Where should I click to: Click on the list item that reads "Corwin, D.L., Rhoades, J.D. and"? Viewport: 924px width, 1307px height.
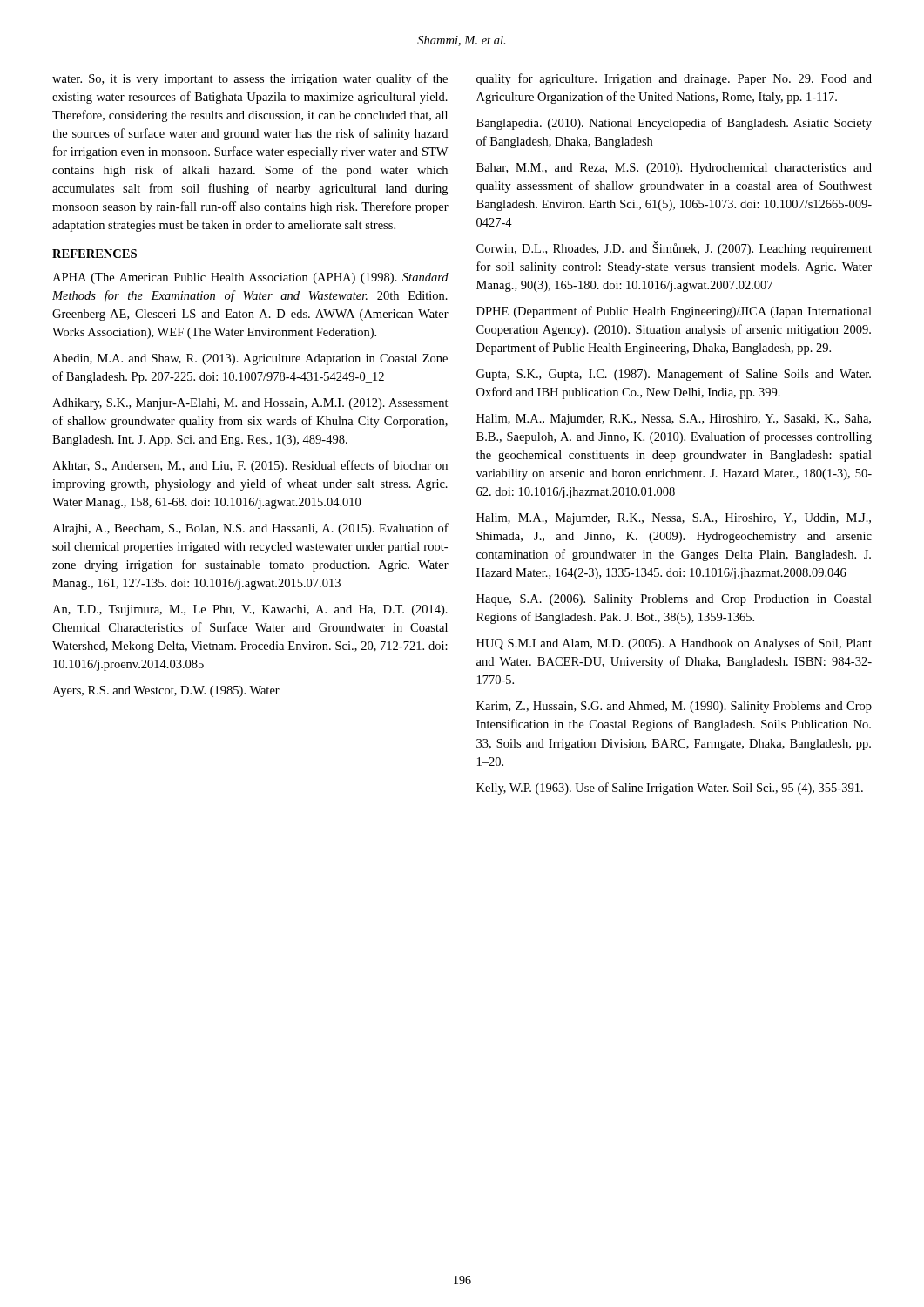pyautogui.click(x=674, y=267)
